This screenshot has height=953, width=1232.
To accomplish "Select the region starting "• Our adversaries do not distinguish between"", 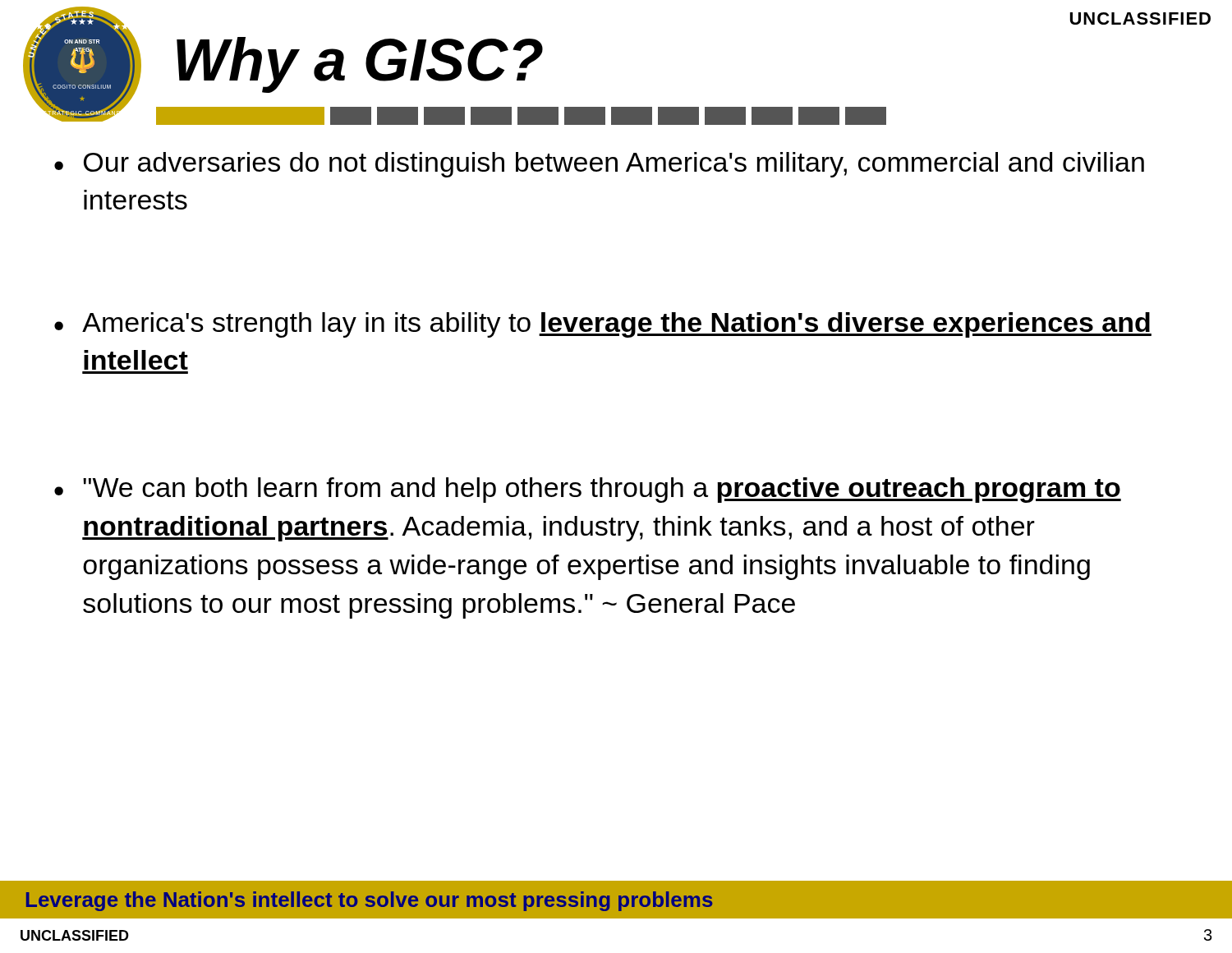I will (622, 181).
